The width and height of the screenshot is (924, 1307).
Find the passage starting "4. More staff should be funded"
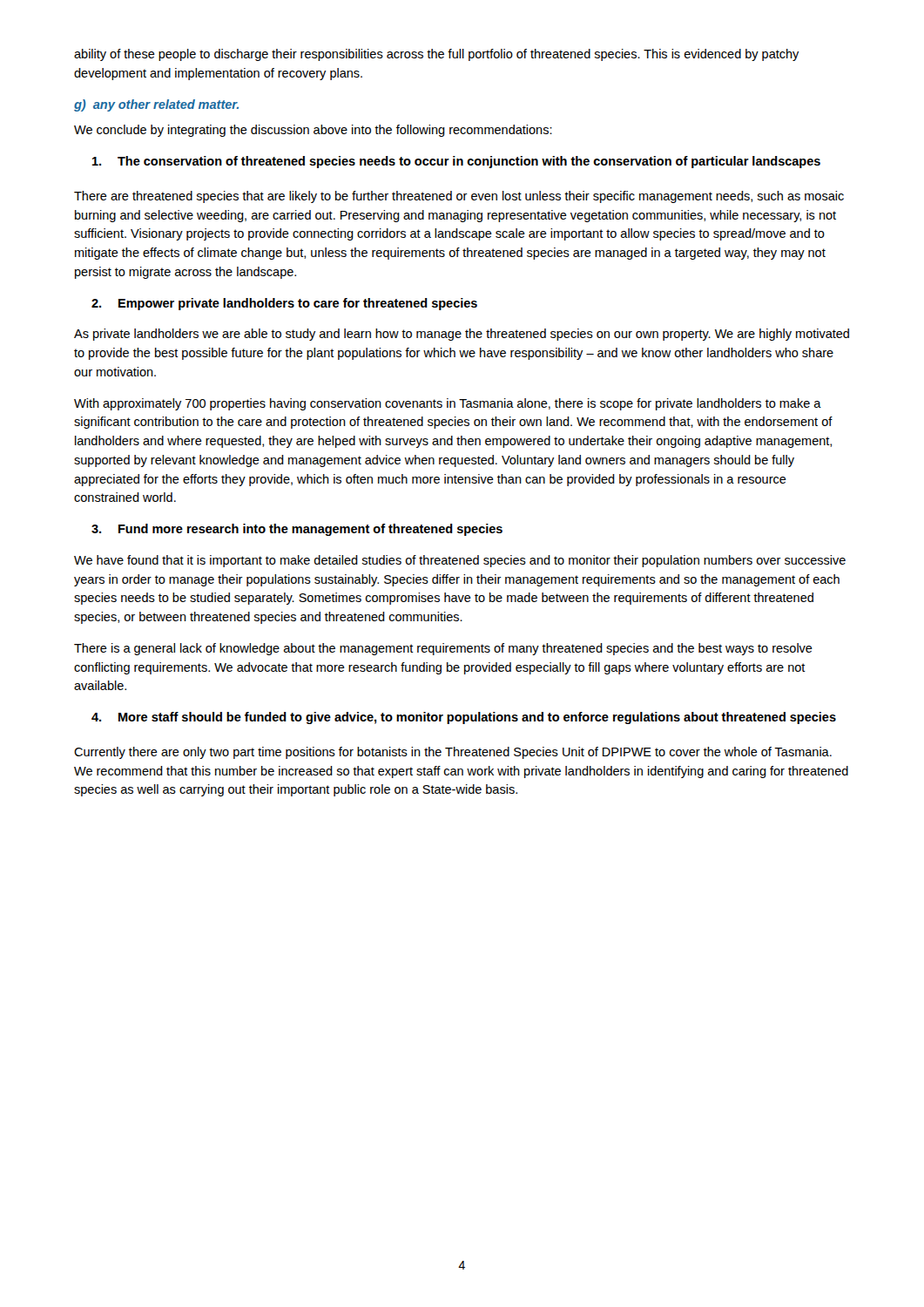(471, 718)
